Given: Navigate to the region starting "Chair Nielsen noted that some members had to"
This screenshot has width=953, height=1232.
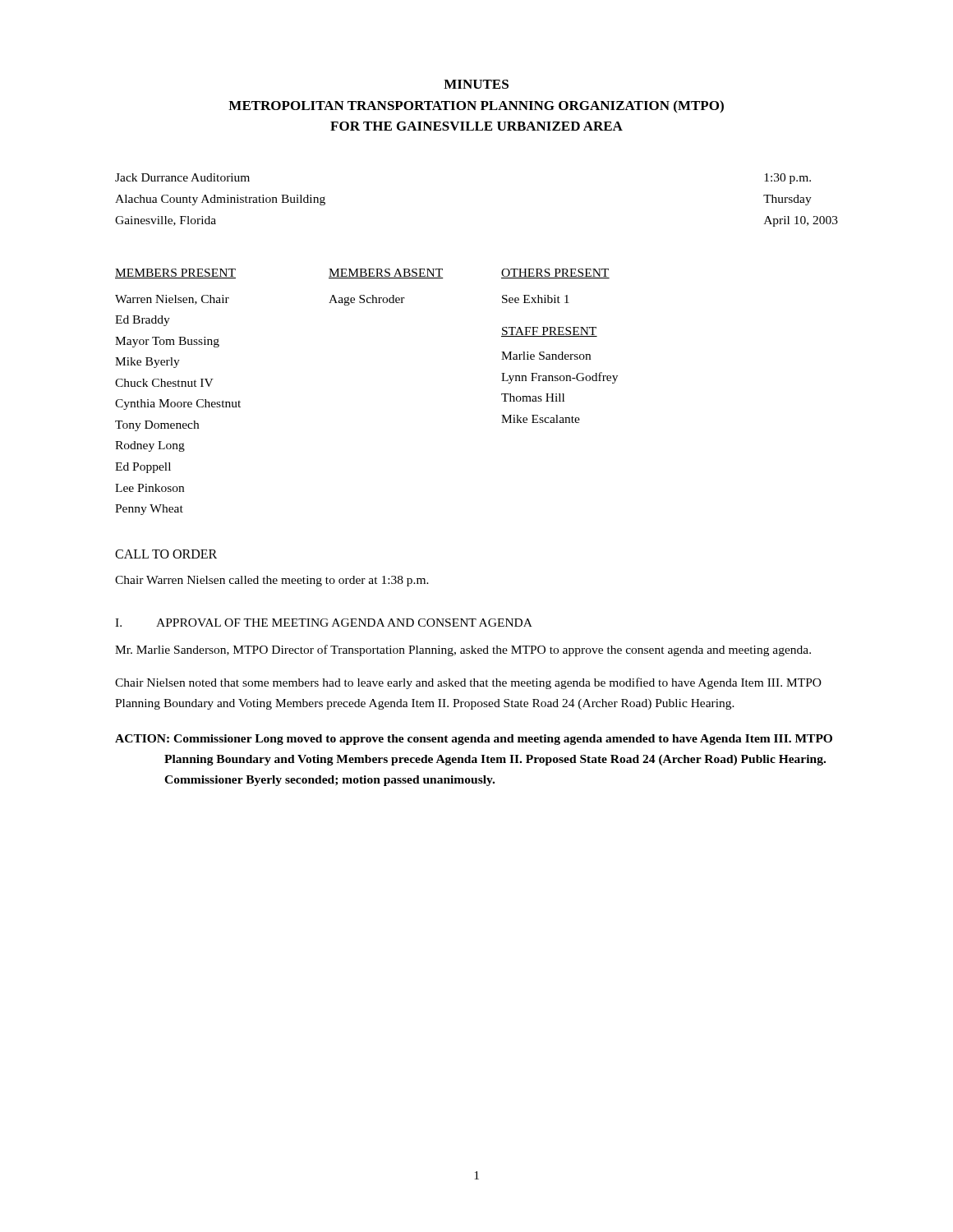Looking at the screenshot, I should pyautogui.click(x=468, y=693).
